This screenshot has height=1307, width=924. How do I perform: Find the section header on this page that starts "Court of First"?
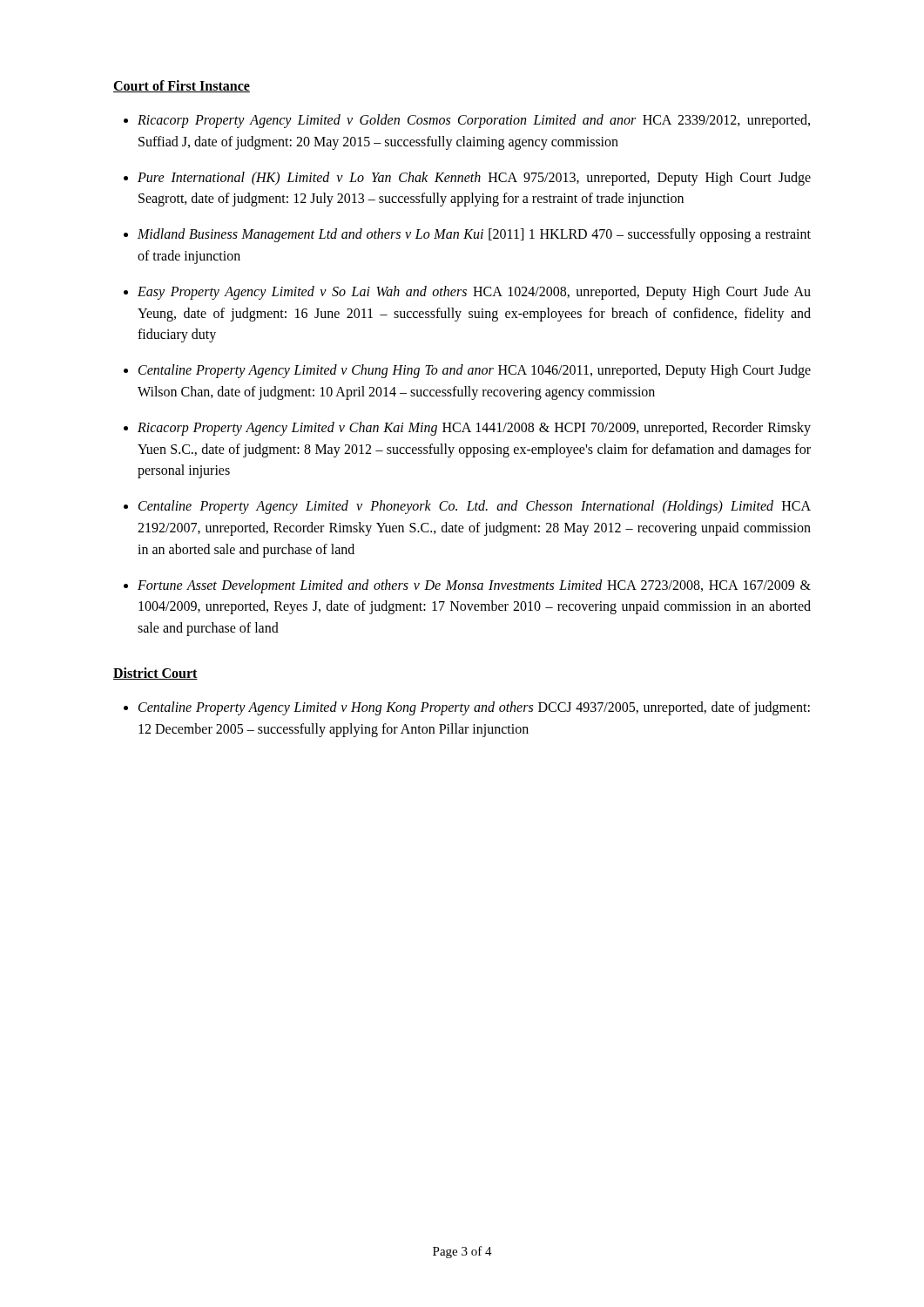182,86
